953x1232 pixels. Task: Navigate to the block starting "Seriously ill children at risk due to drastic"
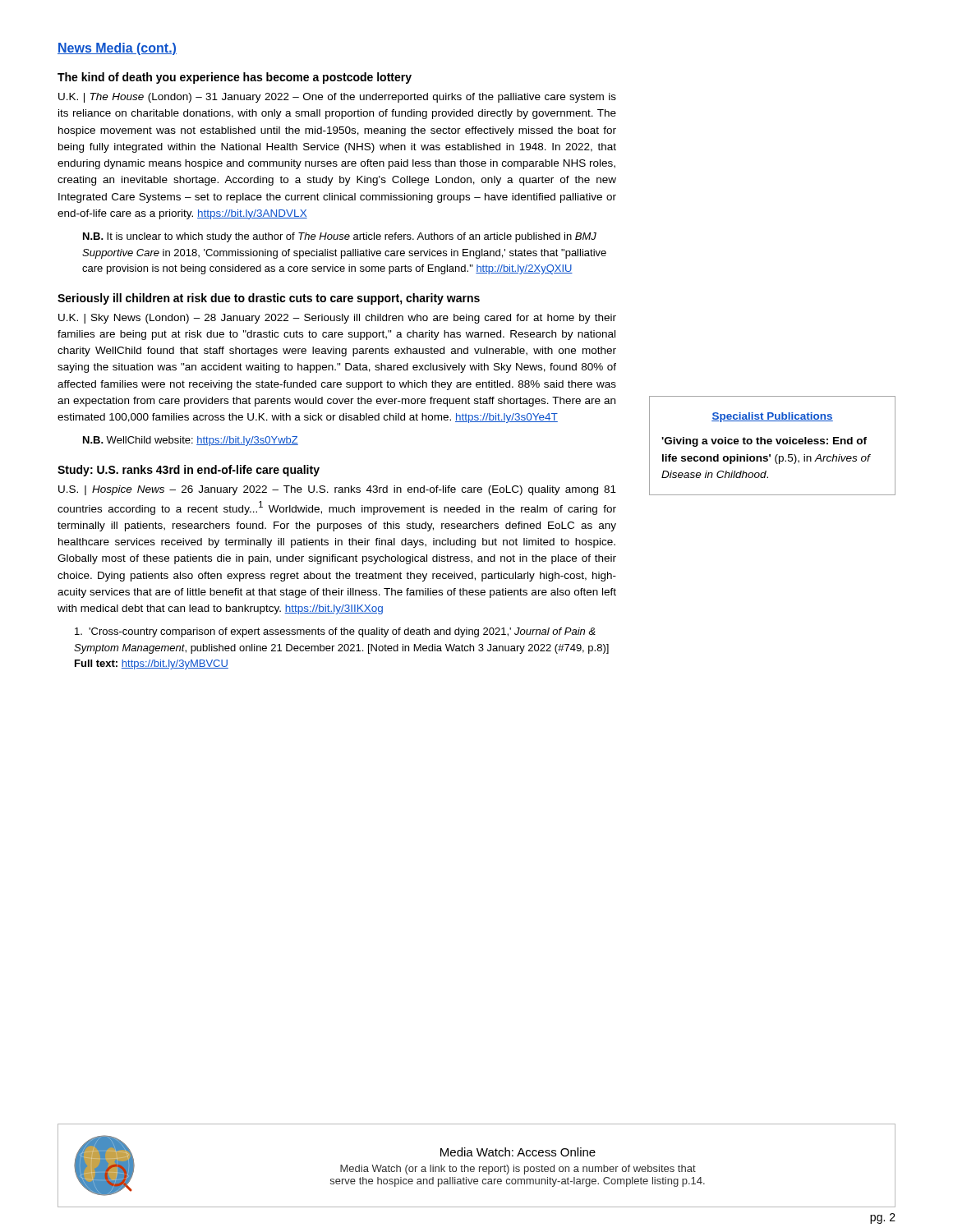click(269, 298)
